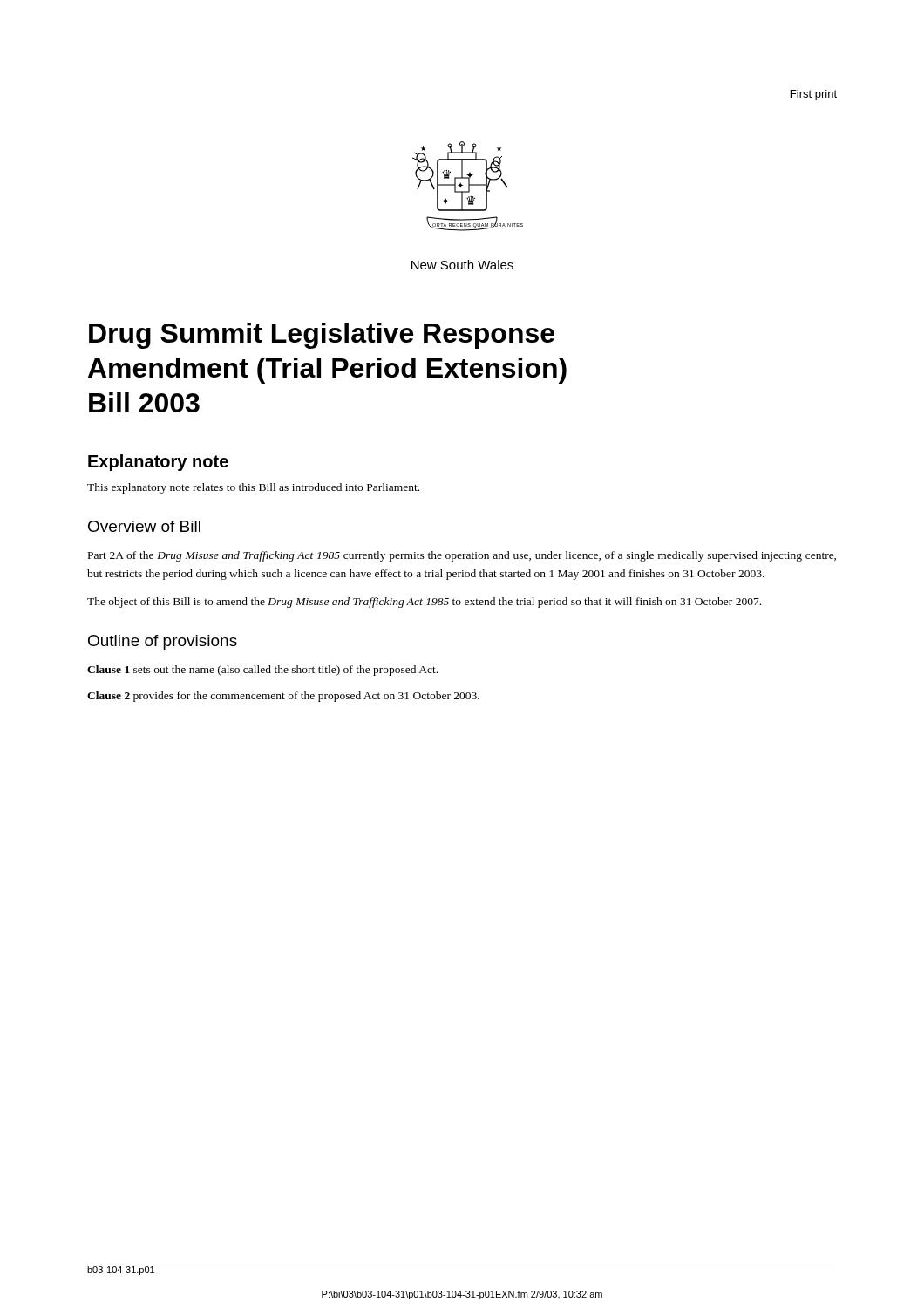924x1308 pixels.
Task: Locate the element starting "First print"
Action: (813, 94)
